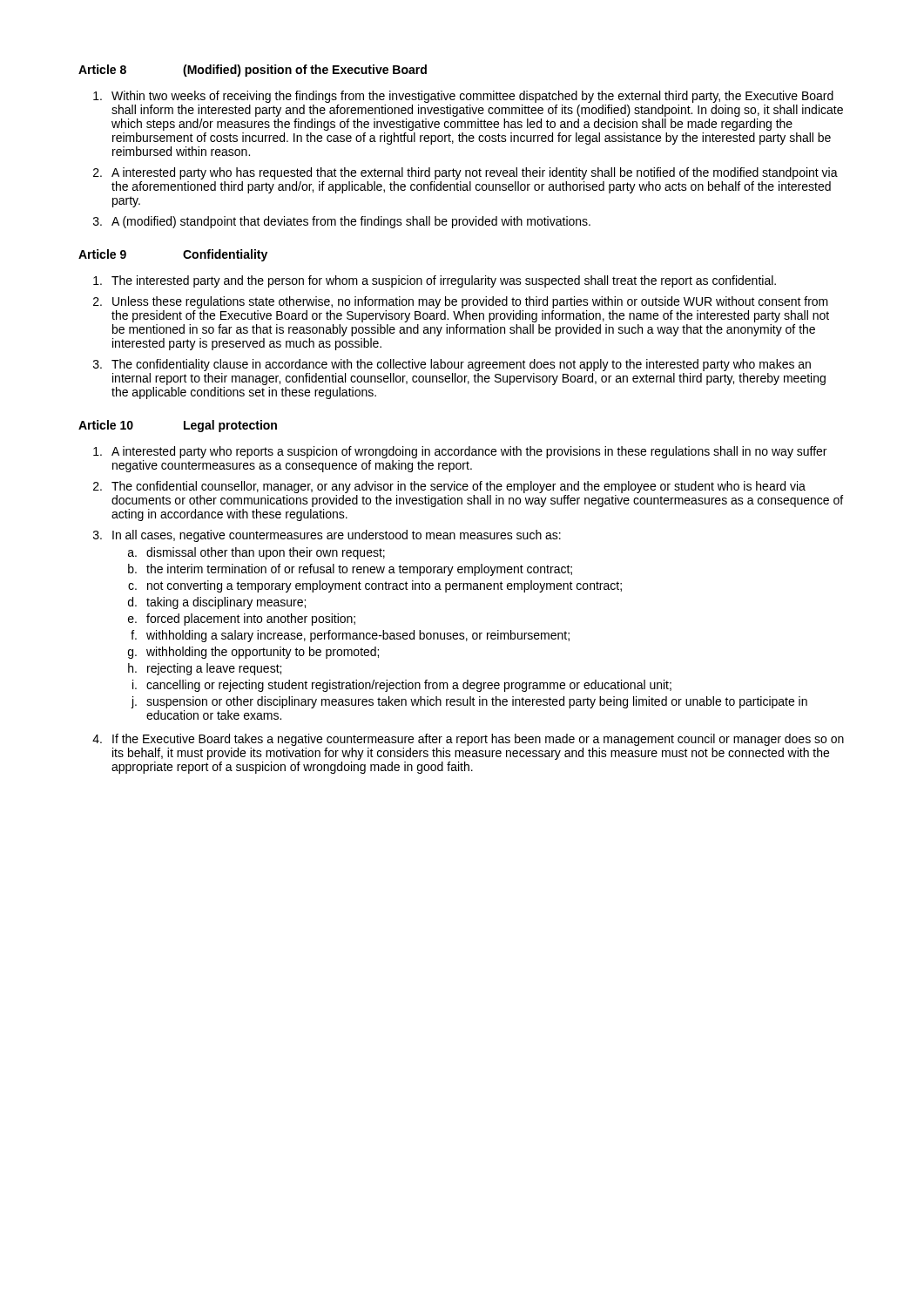Image resolution: width=924 pixels, height=1307 pixels.
Task: Select the list item containing "3. The confidentiality clause in"
Action: click(x=462, y=378)
